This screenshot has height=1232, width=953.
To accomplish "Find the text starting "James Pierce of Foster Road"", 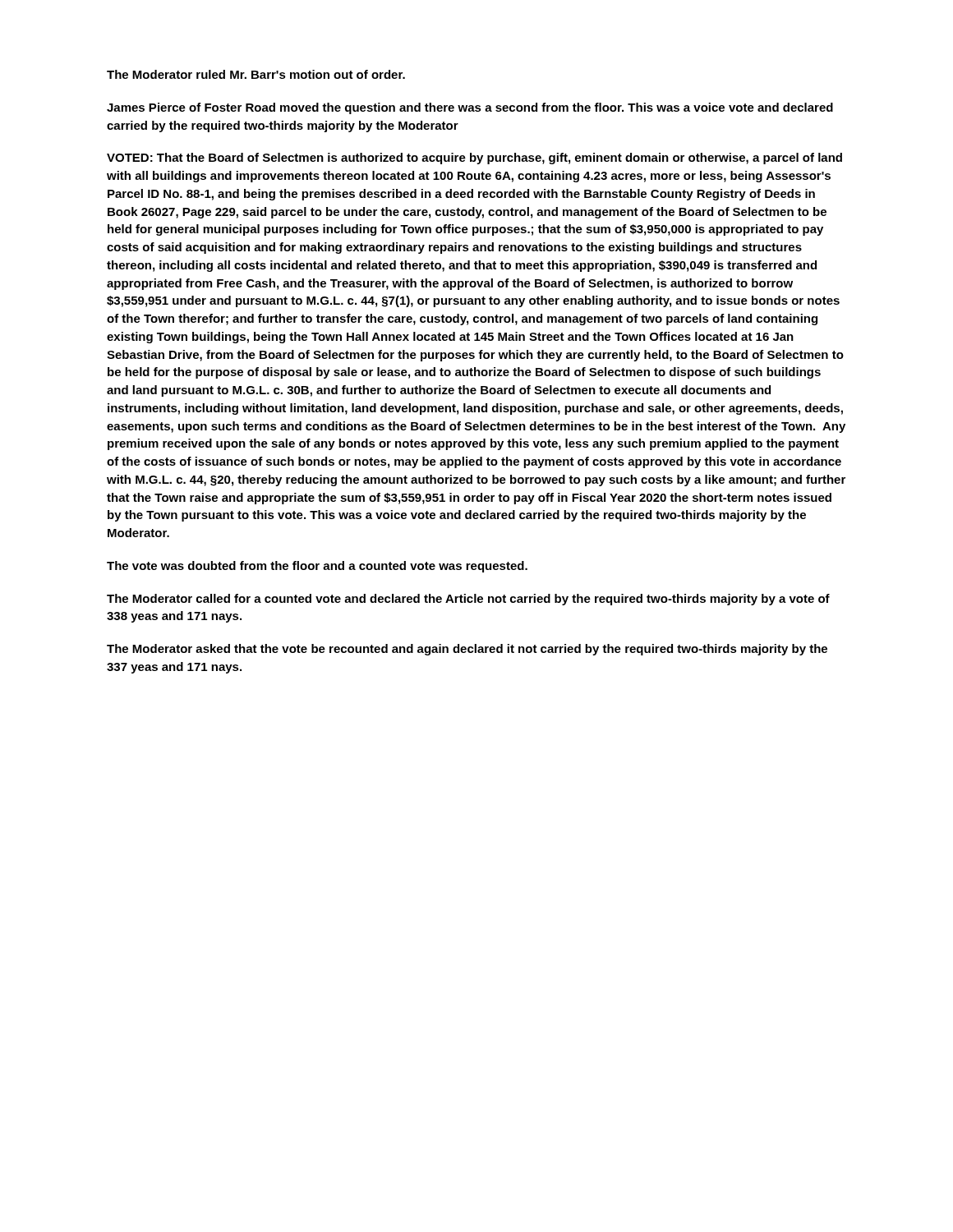I will [x=470, y=116].
